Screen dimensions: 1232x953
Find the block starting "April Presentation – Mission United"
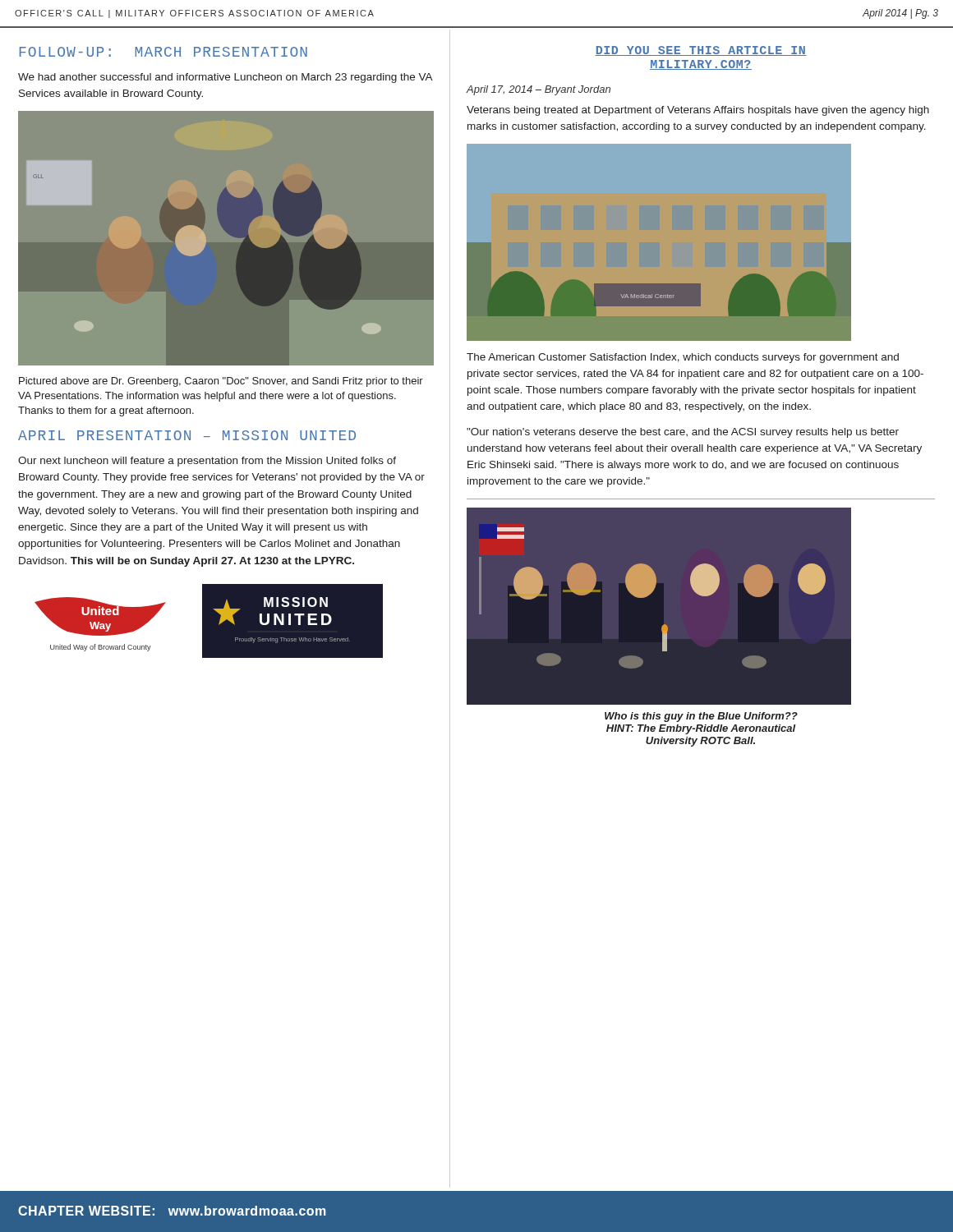click(x=188, y=436)
